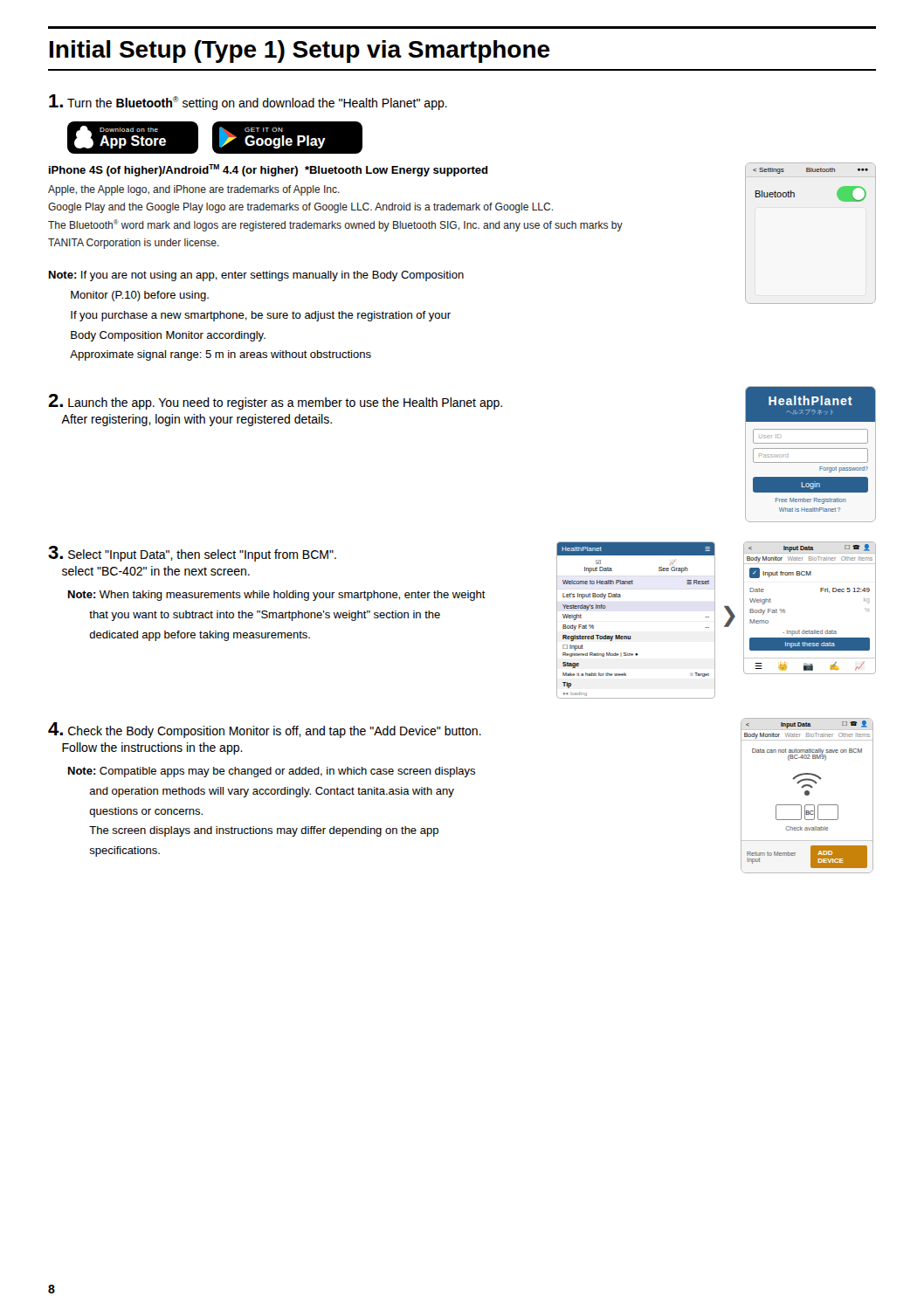Find the title on this page that starts "Initial Setup (Type 1)"
Image resolution: width=924 pixels, height=1310 pixels.
click(299, 49)
